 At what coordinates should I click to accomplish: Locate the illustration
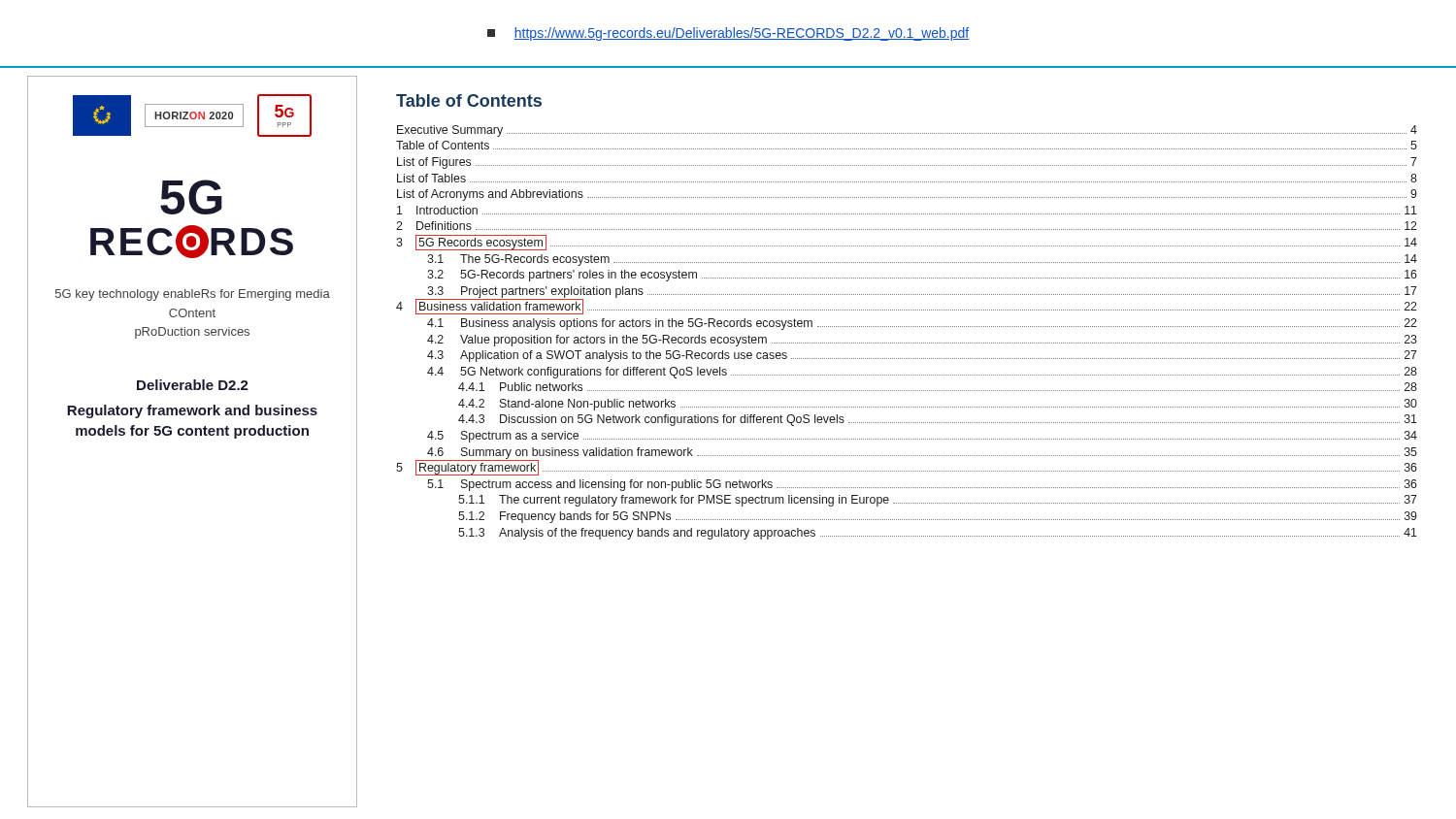click(x=192, y=442)
